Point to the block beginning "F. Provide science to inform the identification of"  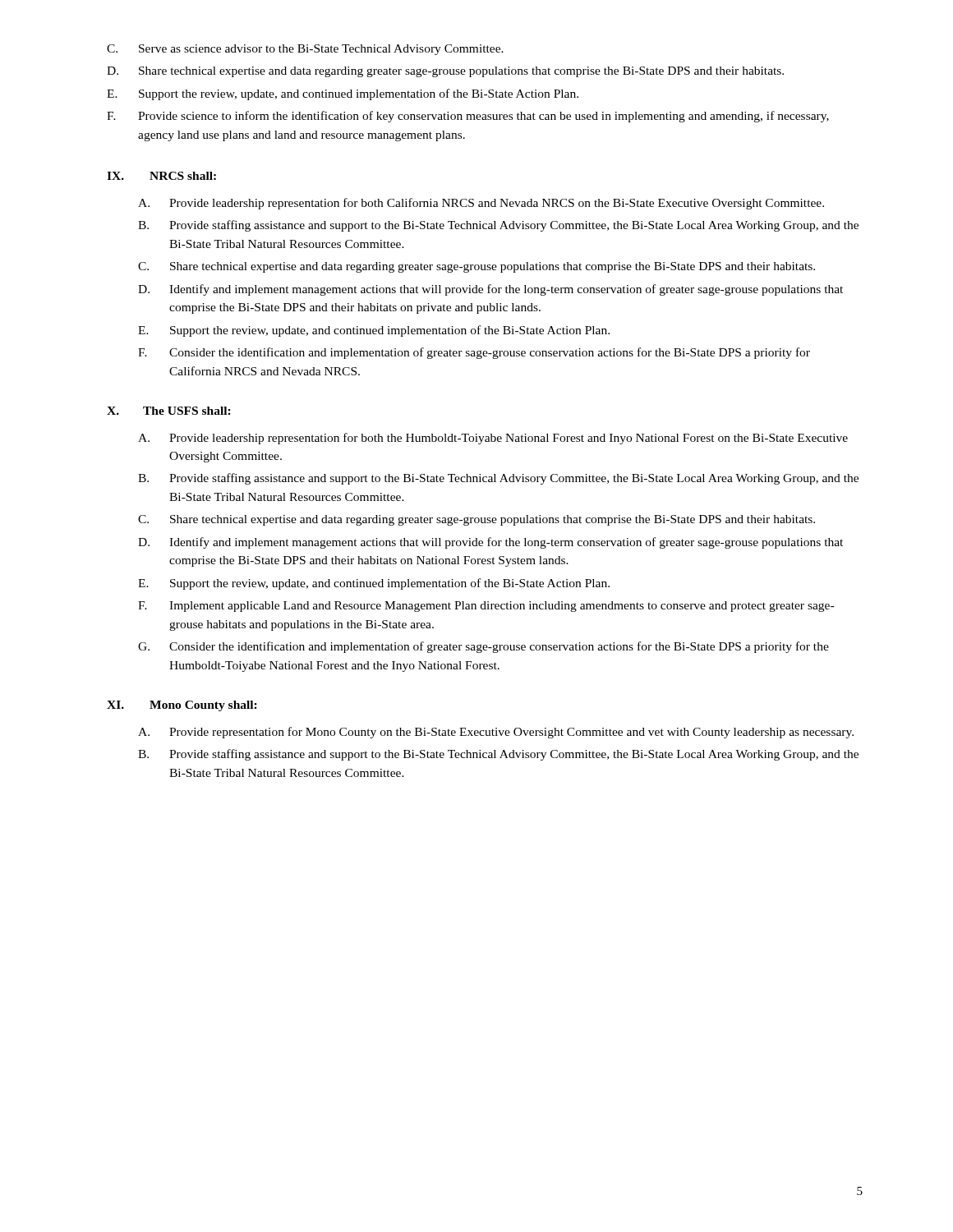(x=485, y=126)
